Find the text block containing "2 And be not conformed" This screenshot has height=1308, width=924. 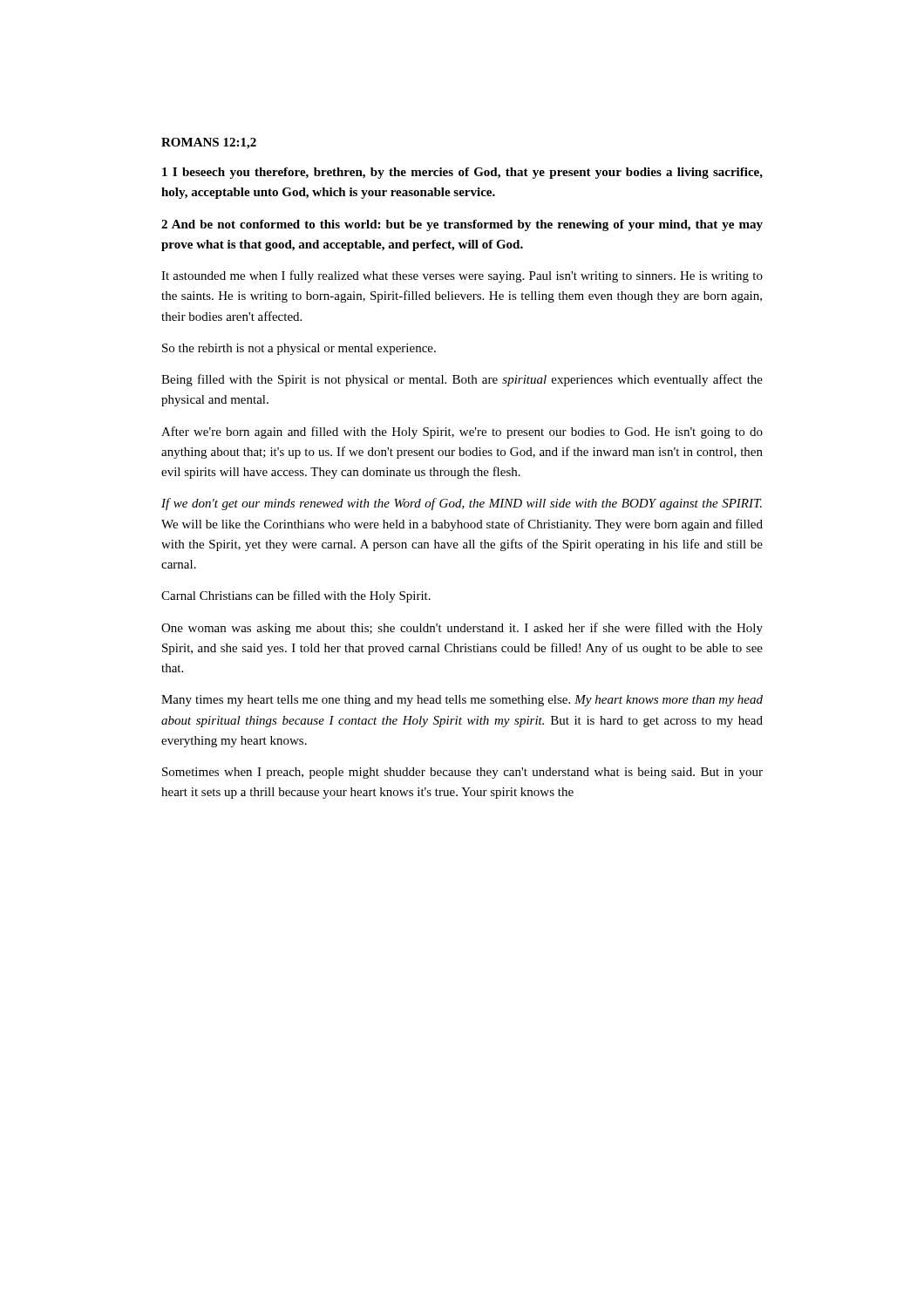[462, 234]
